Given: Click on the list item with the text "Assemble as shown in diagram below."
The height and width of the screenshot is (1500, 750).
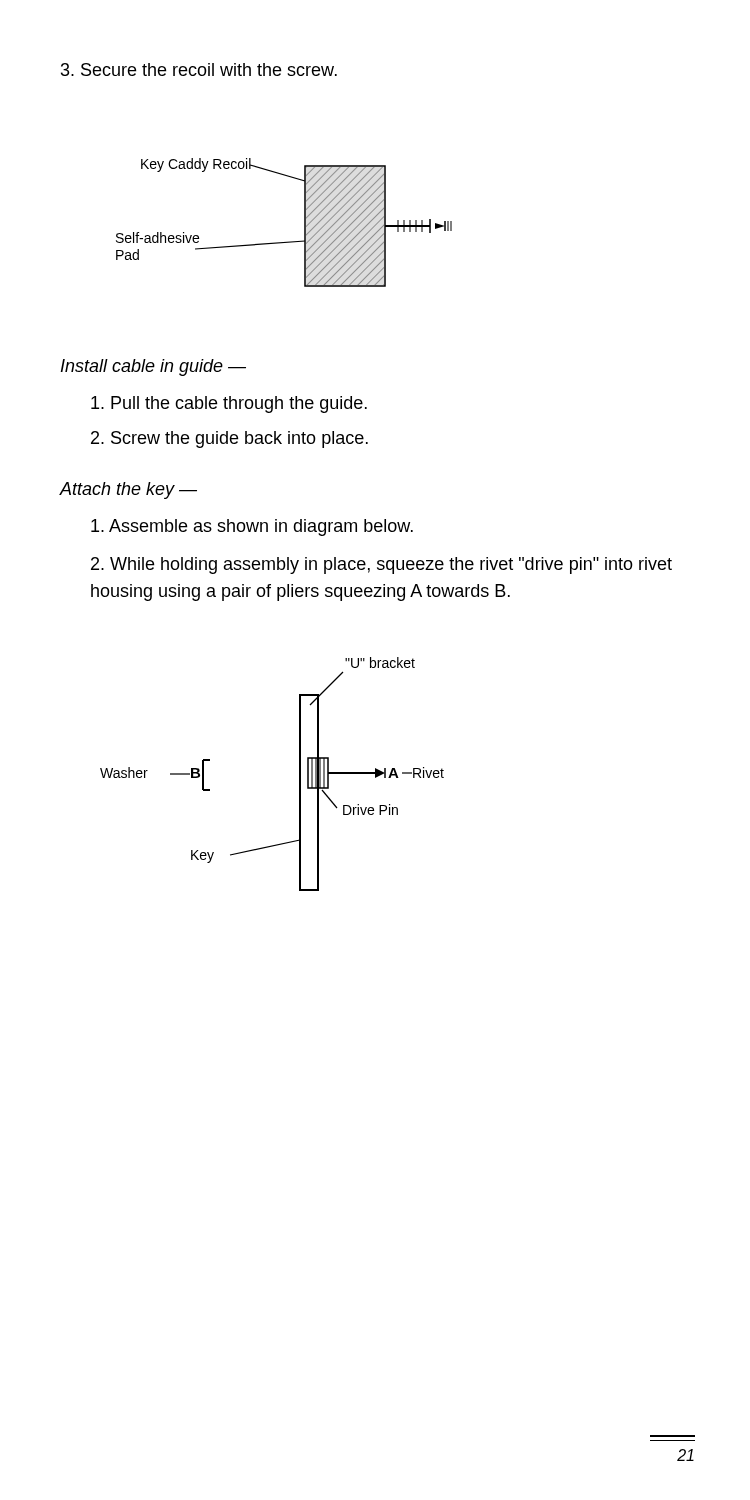Looking at the screenshot, I should point(252,526).
